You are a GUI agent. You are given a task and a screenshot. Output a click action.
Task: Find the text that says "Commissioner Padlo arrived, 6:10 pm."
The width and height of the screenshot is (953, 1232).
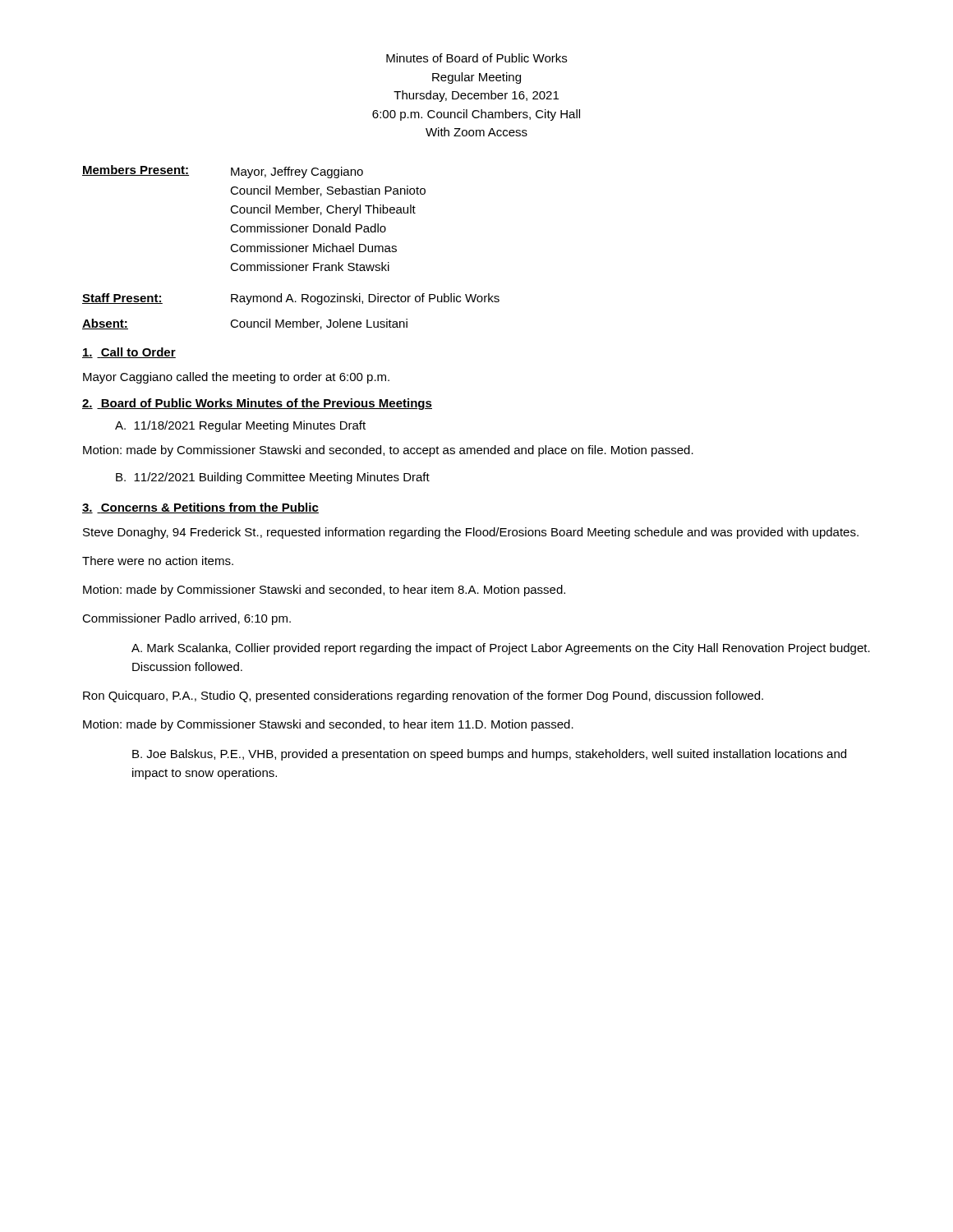pyautogui.click(x=187, y=618)
